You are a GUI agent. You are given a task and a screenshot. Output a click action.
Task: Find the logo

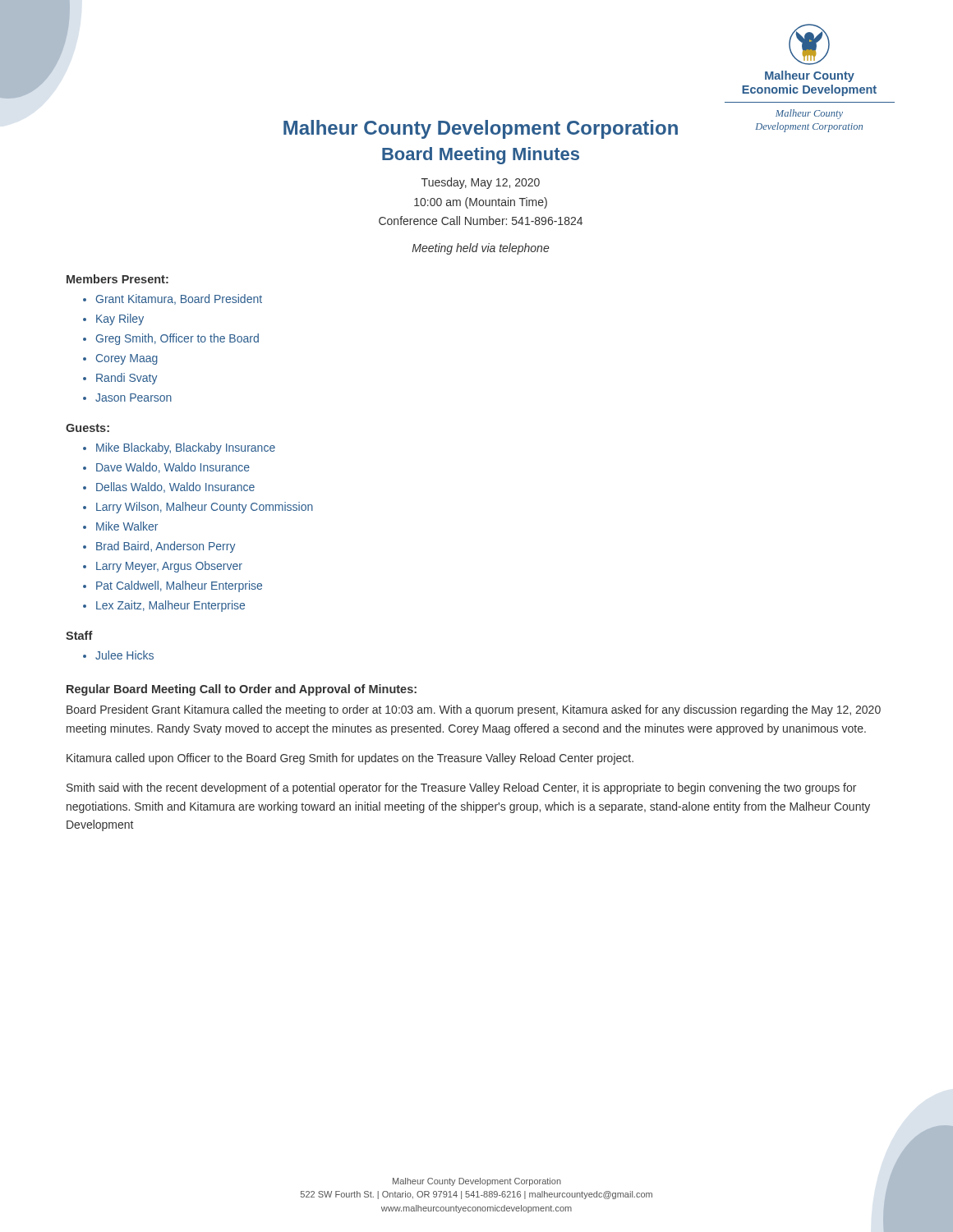809,78
